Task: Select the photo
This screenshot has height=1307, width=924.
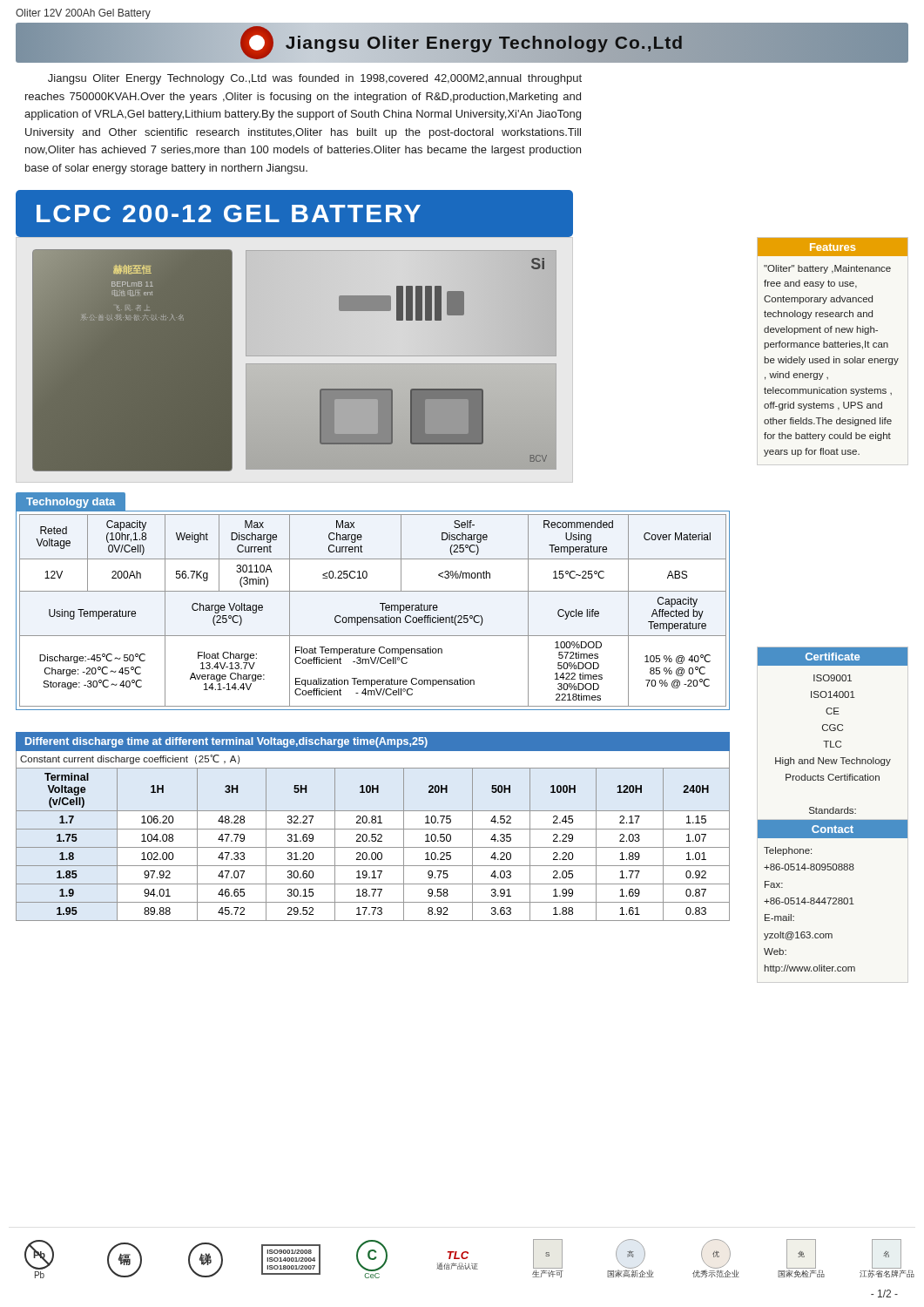Action: point(294,360)
